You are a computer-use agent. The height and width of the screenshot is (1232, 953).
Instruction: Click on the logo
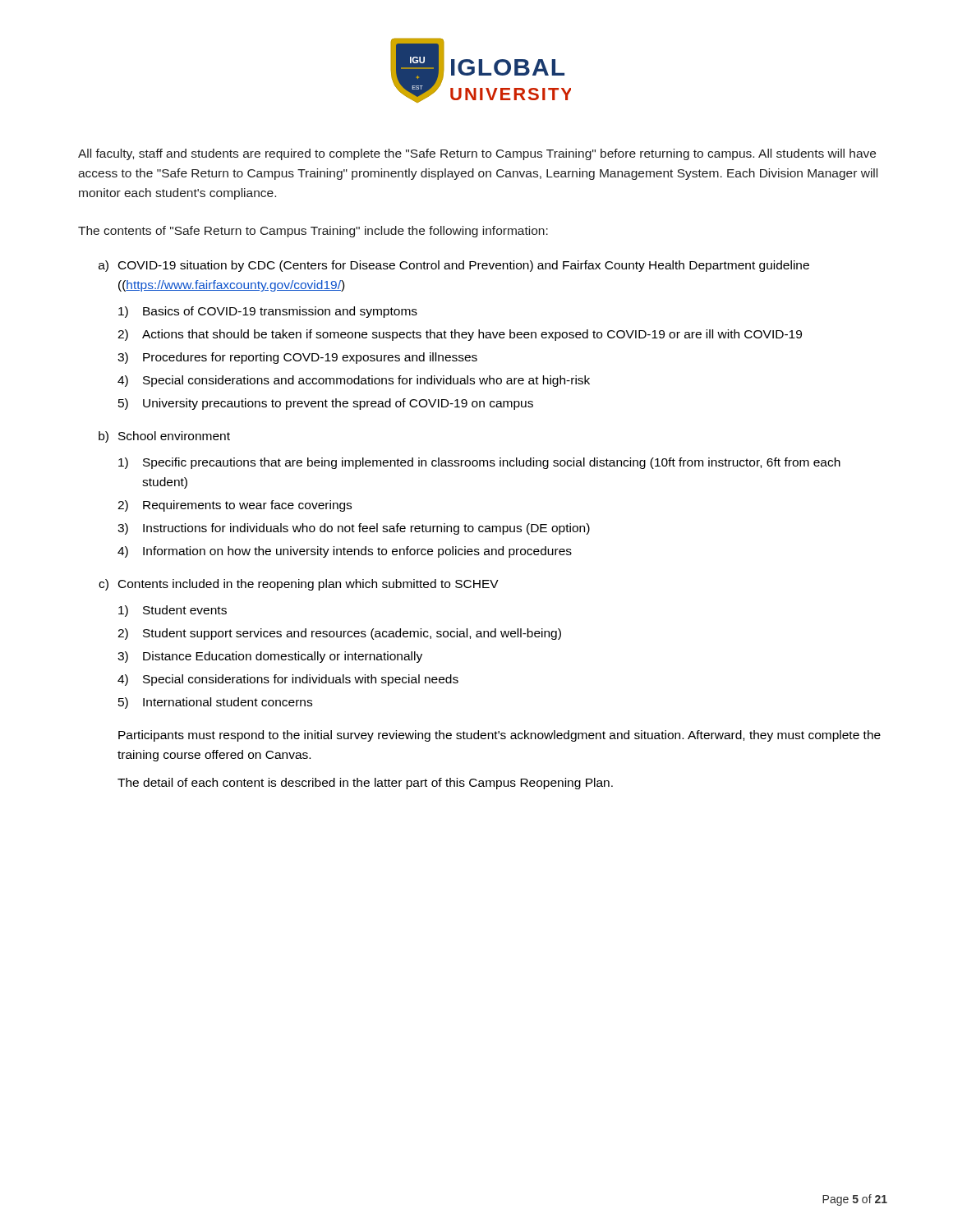[x=476, y=80]
